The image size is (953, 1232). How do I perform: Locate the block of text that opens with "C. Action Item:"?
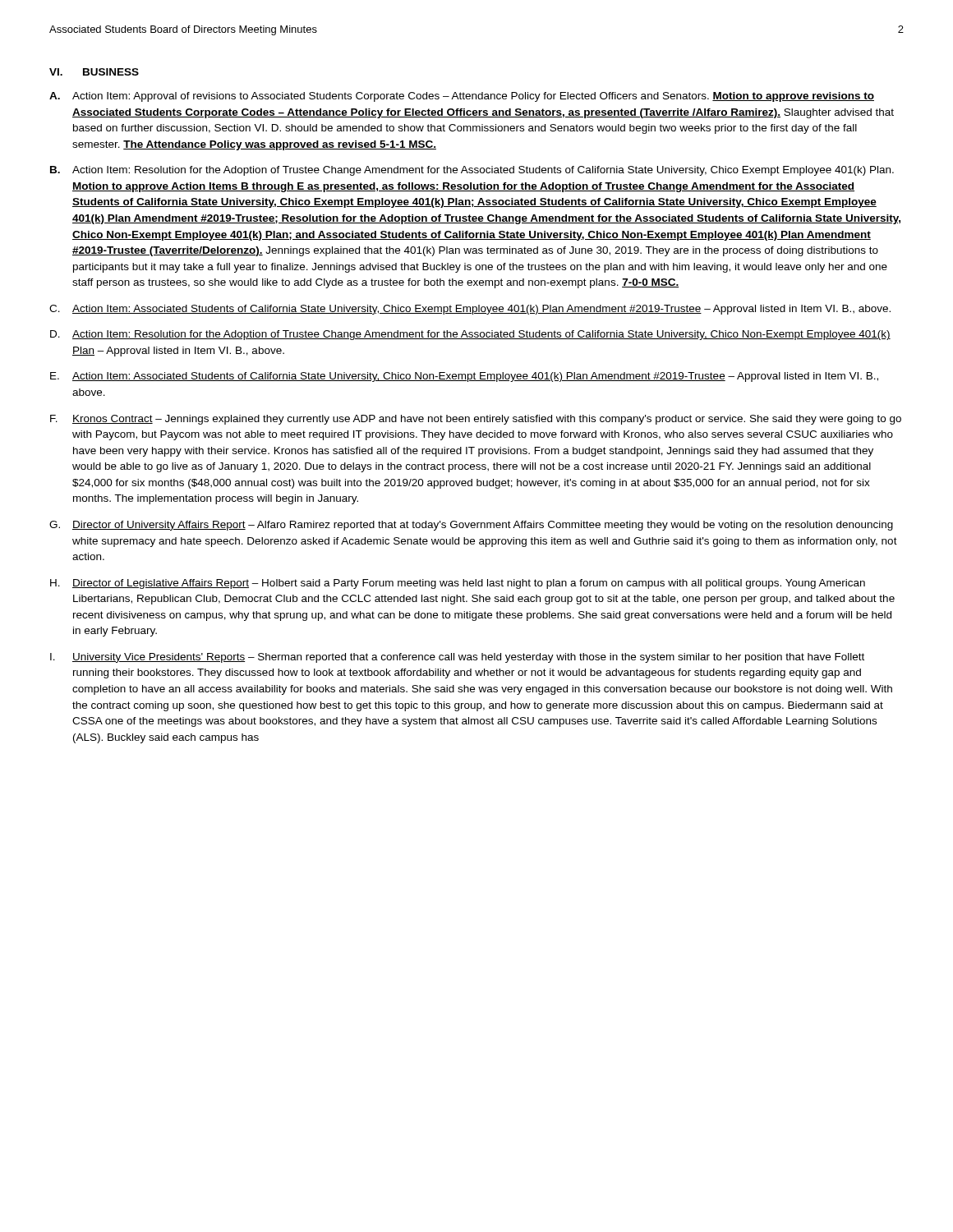476,308
